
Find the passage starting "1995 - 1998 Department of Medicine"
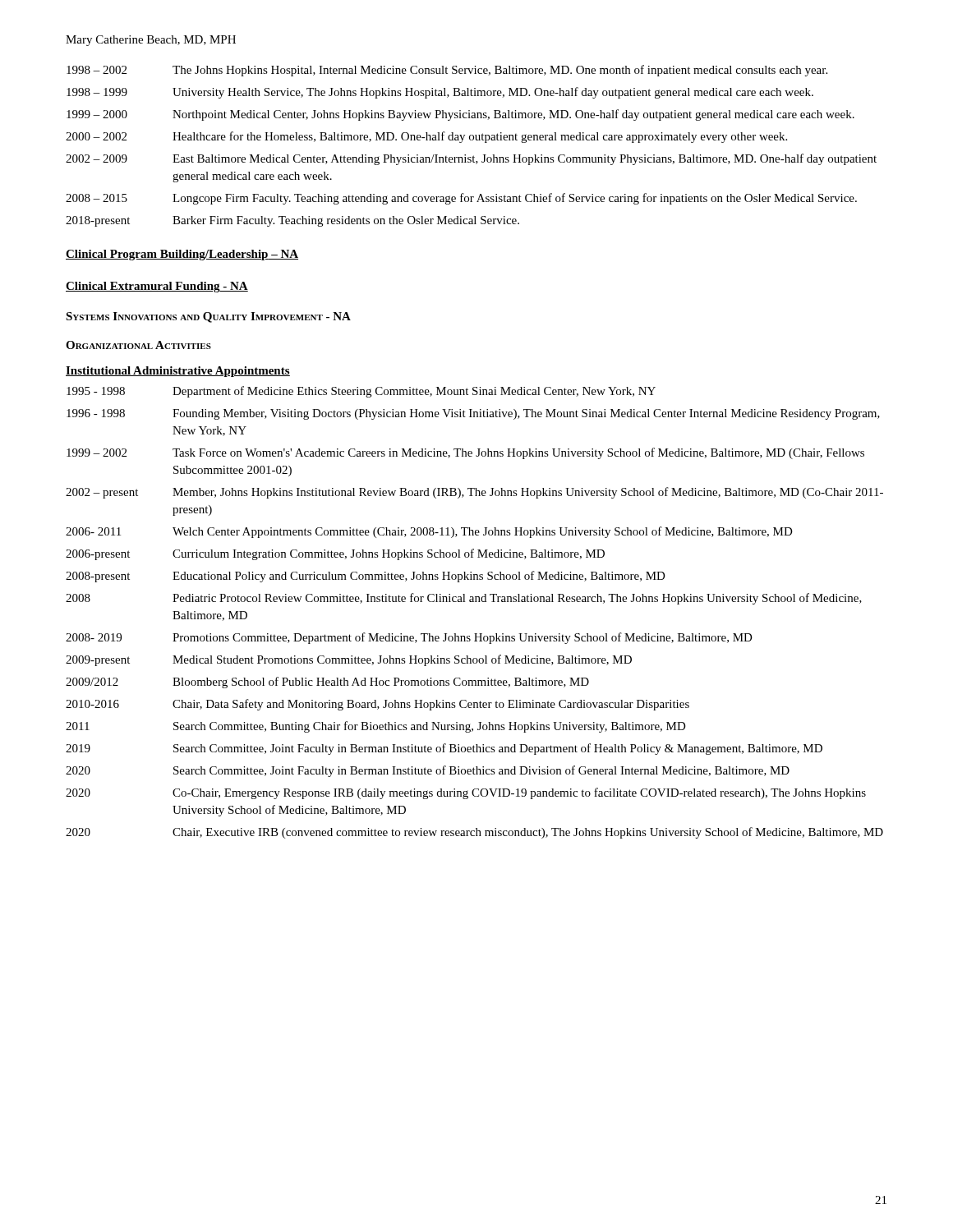476,391
